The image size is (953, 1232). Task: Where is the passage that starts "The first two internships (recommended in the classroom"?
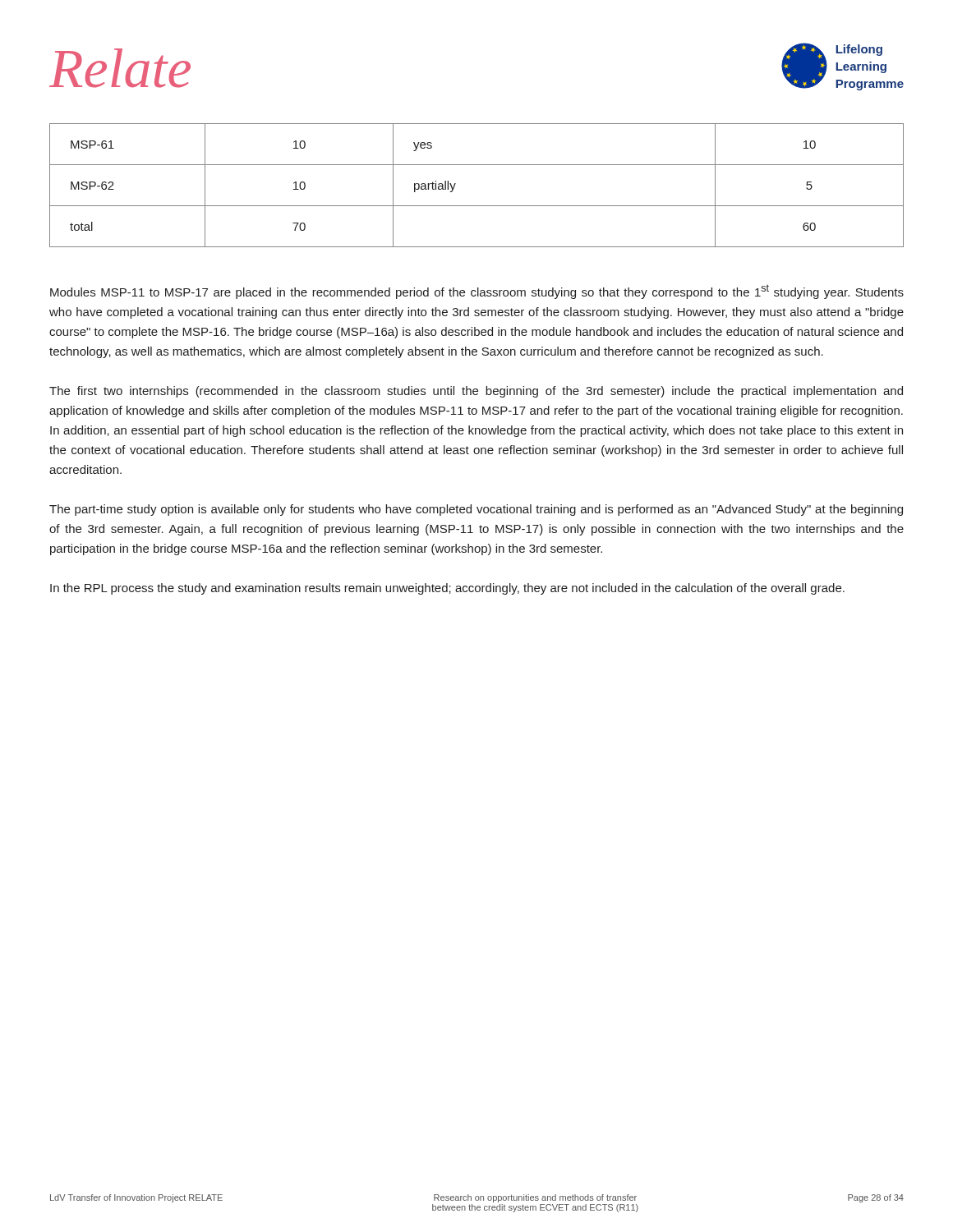click(476, 430)
